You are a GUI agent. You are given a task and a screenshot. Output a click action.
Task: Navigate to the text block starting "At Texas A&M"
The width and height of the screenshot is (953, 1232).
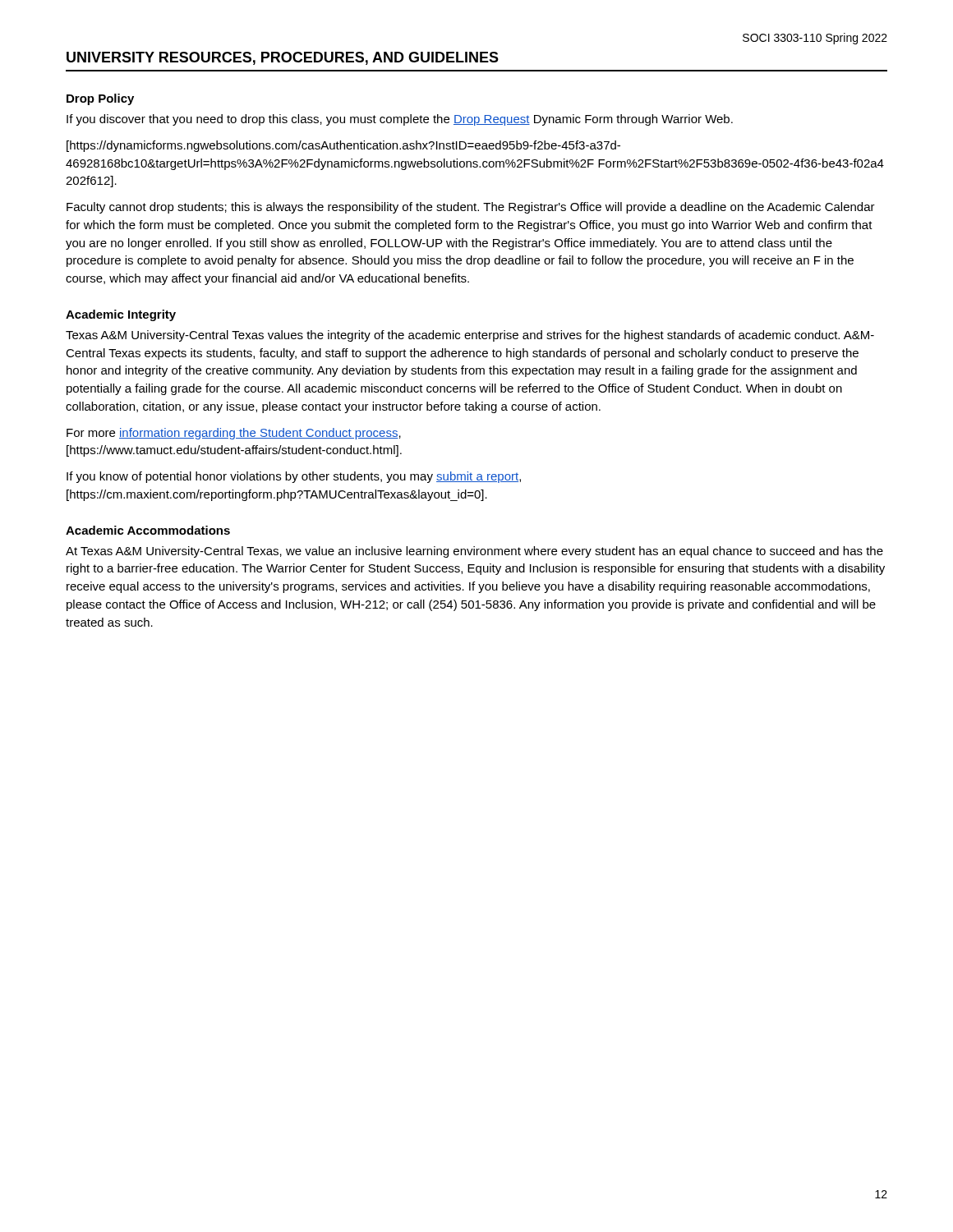[475, 586]
